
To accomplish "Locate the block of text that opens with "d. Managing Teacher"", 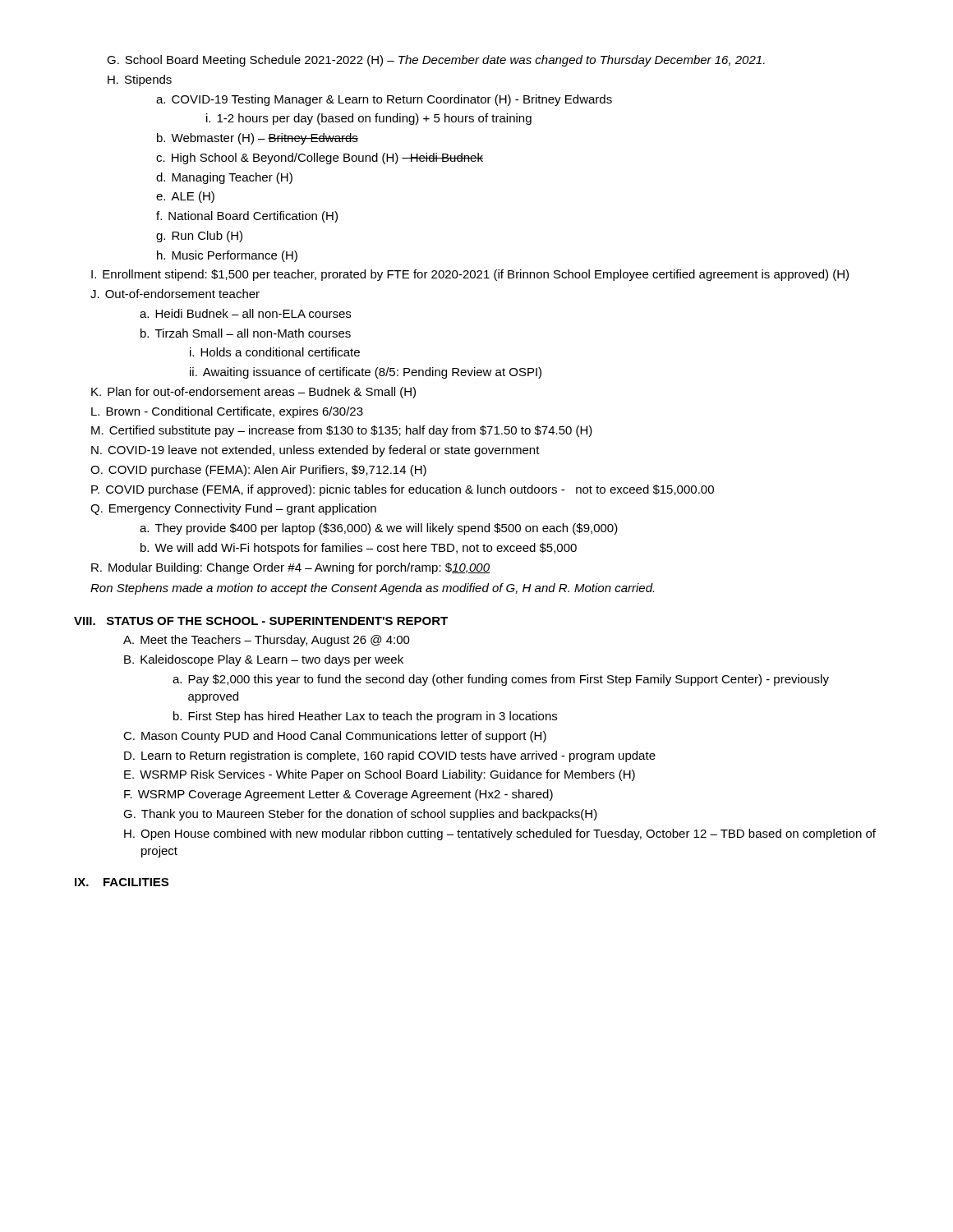I will [225, 177].
